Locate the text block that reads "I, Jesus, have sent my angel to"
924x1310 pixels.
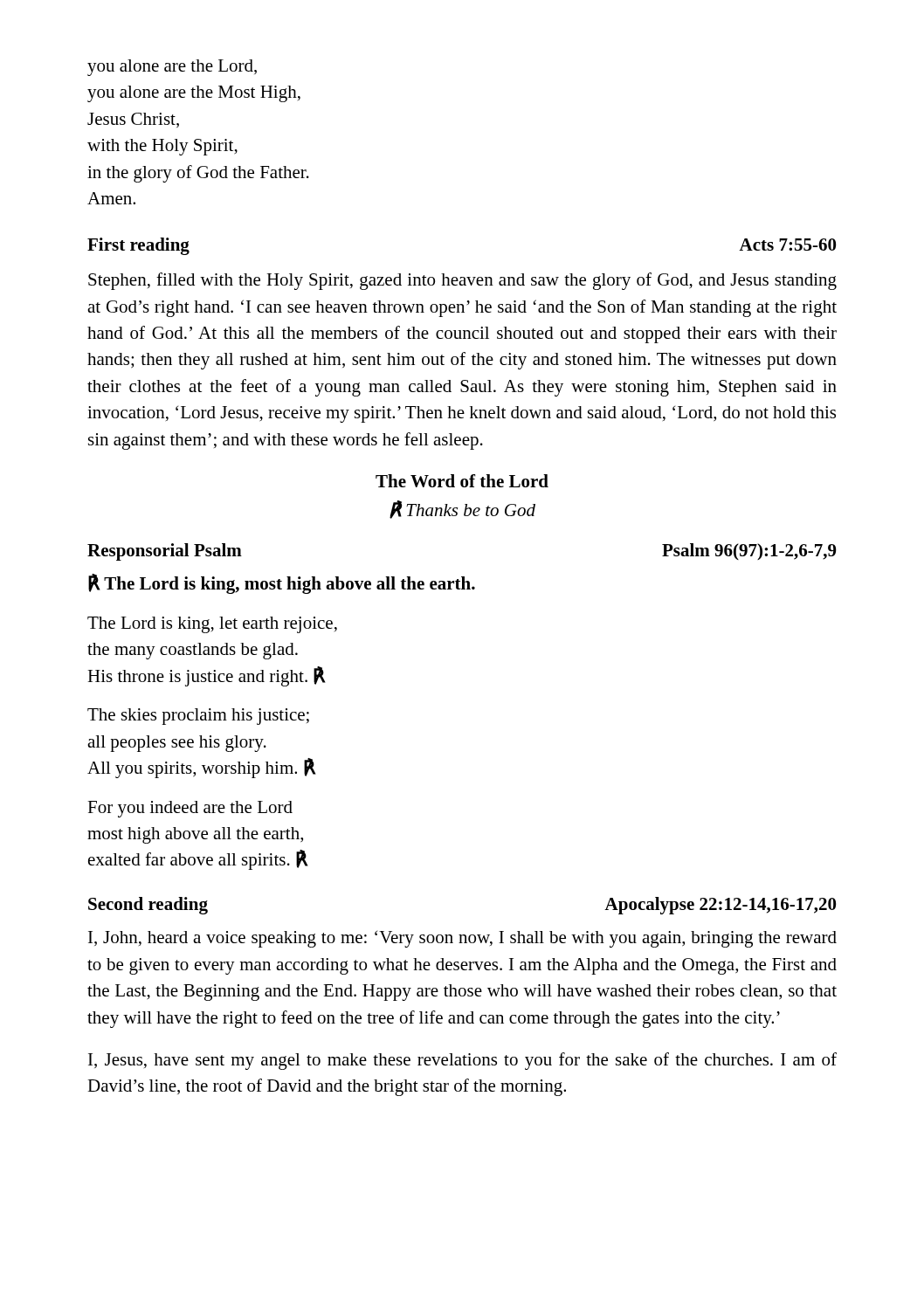point(462,1073)
